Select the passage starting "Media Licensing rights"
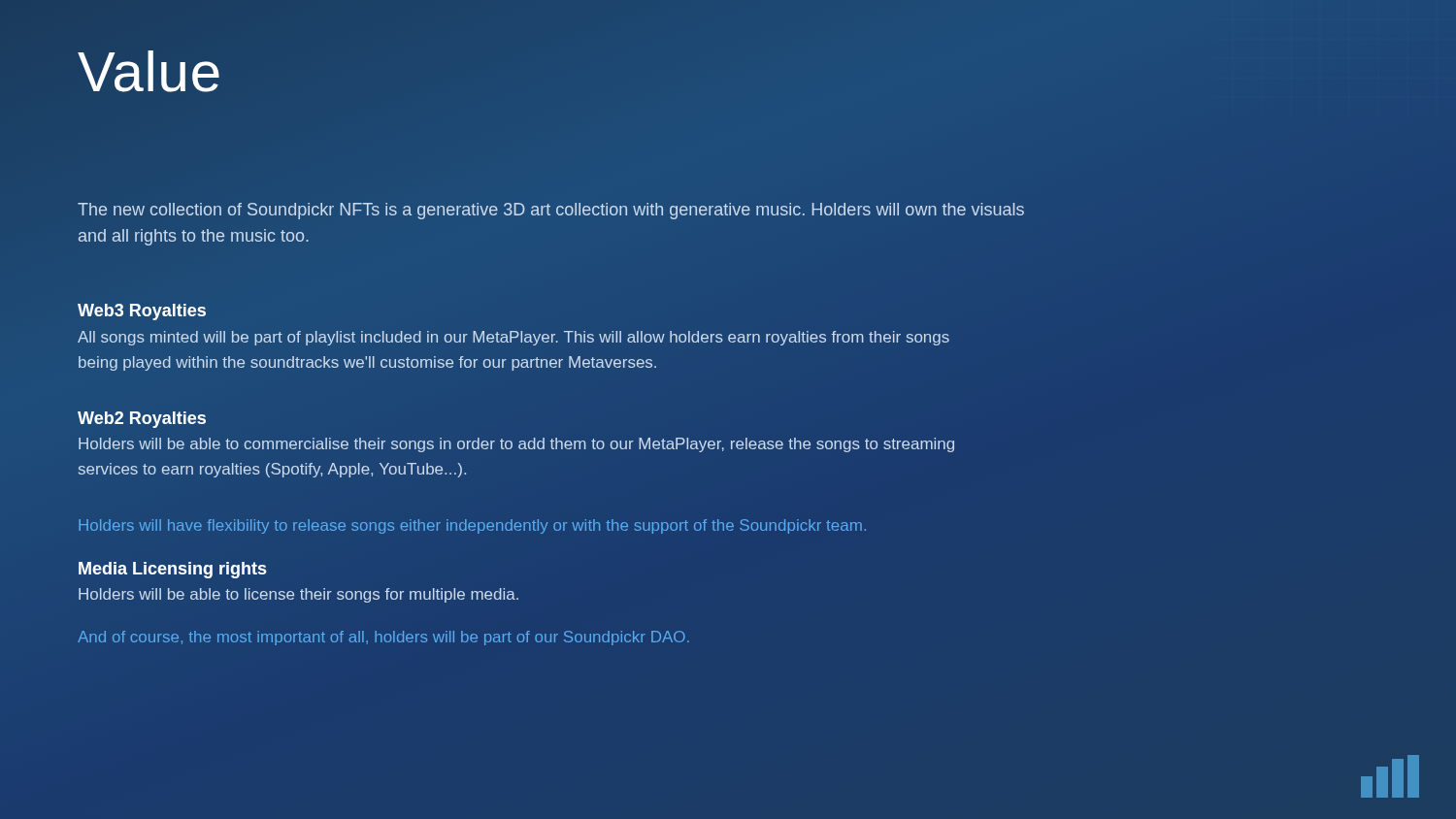1456x819 pixels. point(172,569)
